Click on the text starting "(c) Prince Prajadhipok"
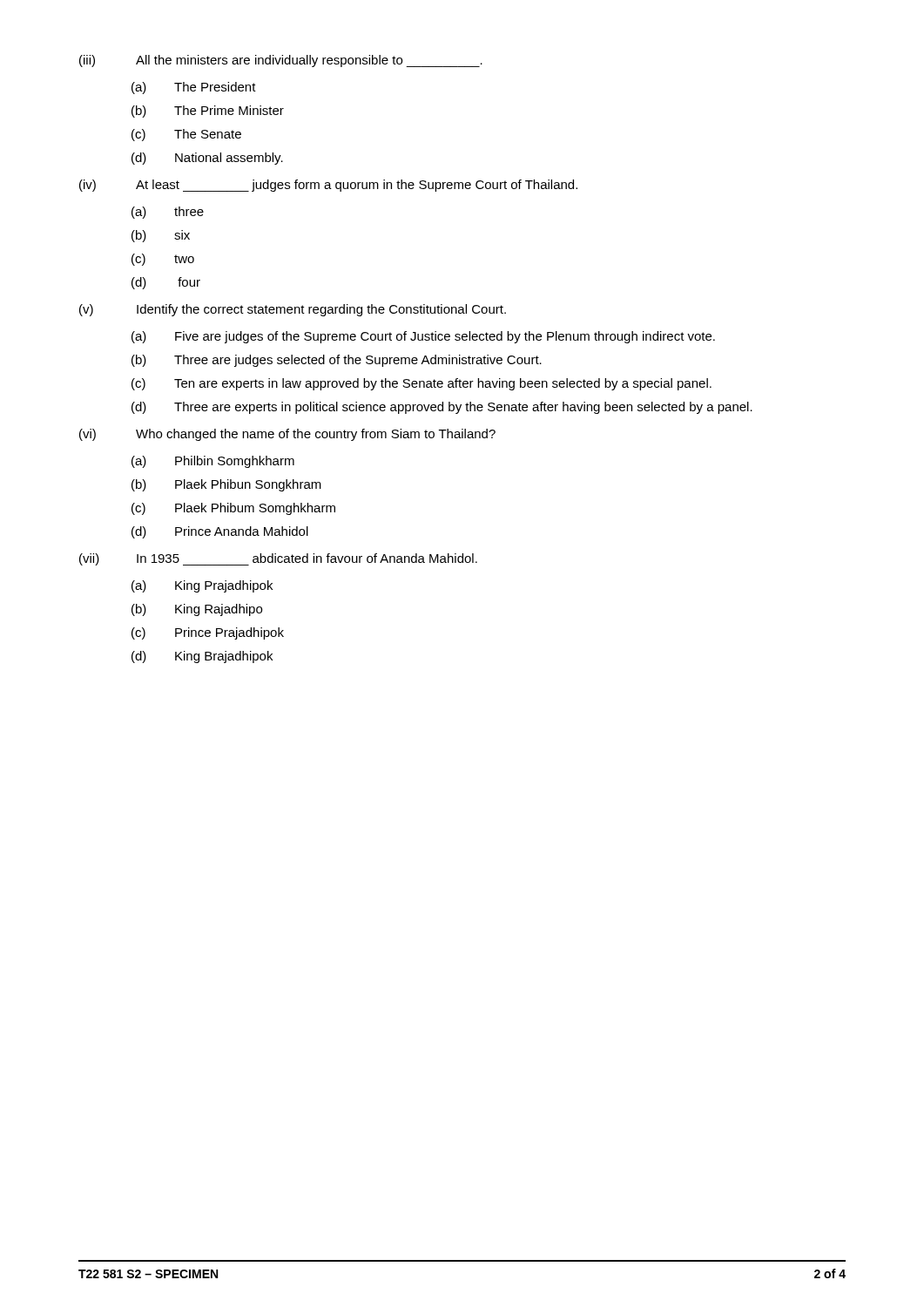Image resolution: width=924 pixels, height=1307 pixels. pos(208,633)
